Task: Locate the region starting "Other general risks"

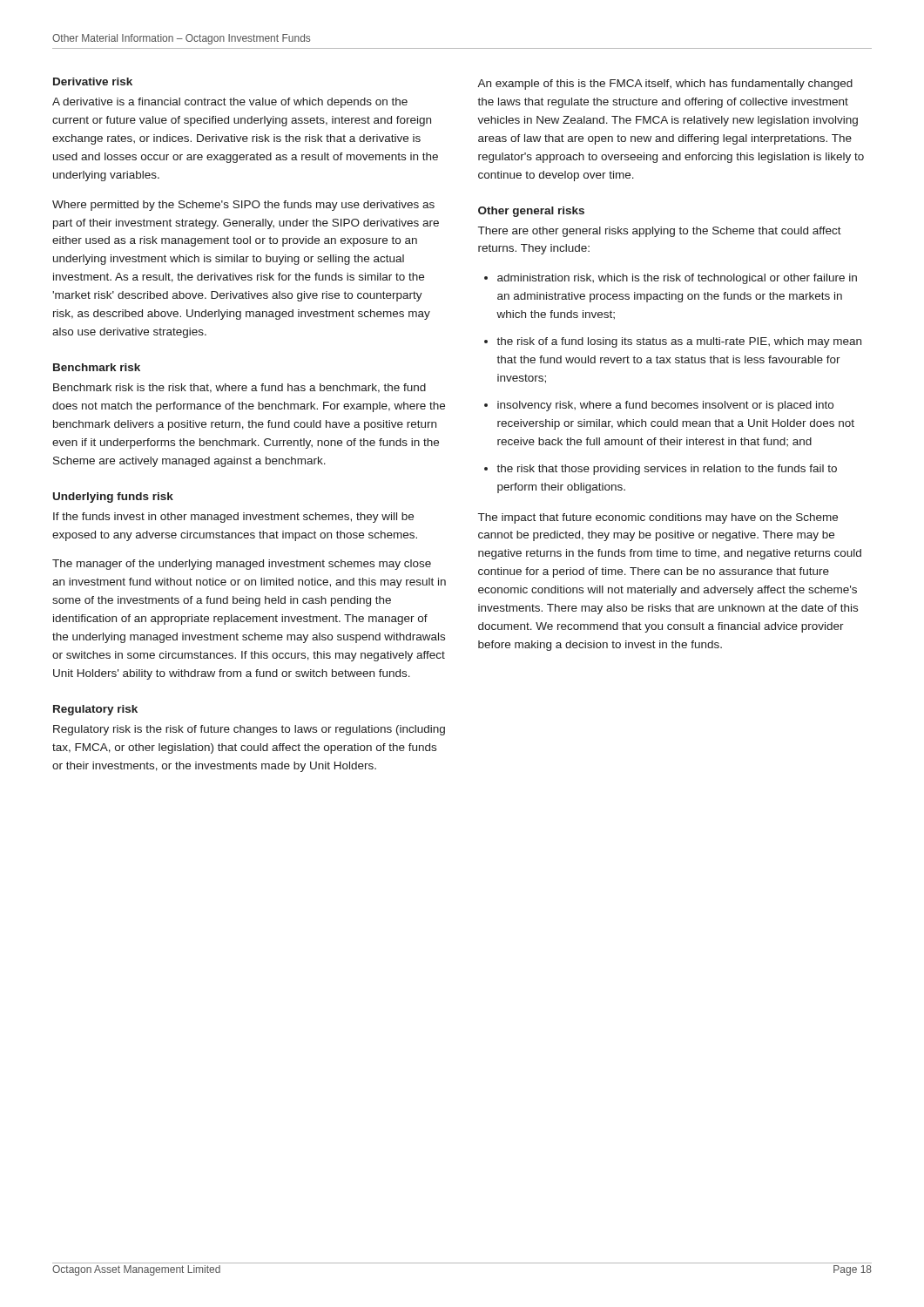Action: pos(531,210)
